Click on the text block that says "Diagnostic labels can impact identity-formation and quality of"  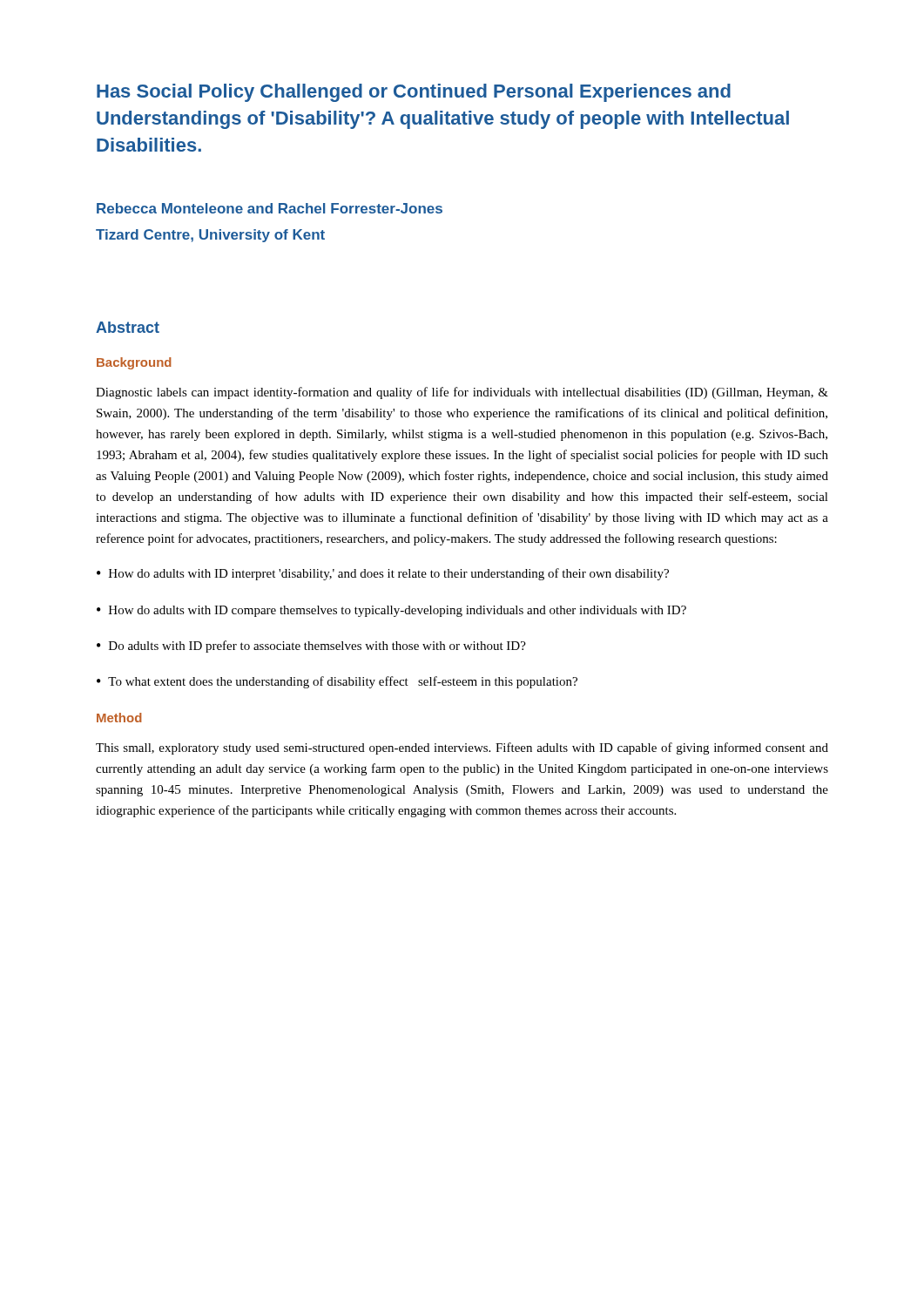click(x=462, y=466)
